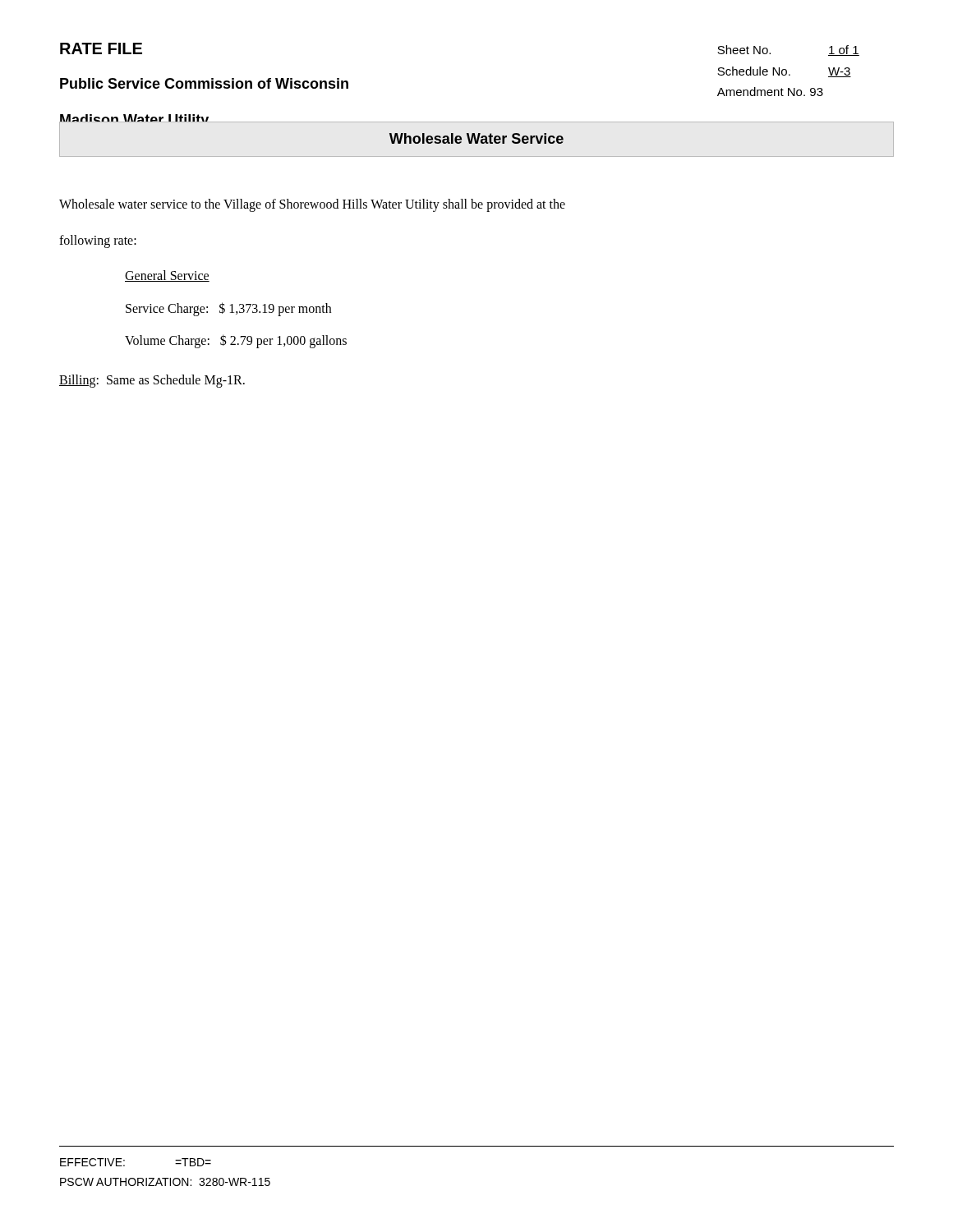This screenshot has height=1232, width=953.
Task: Point to the text block starting "Billing: Same as Schedule Mg-1R."
Action: pyautogui.click(x=152, y=380)
